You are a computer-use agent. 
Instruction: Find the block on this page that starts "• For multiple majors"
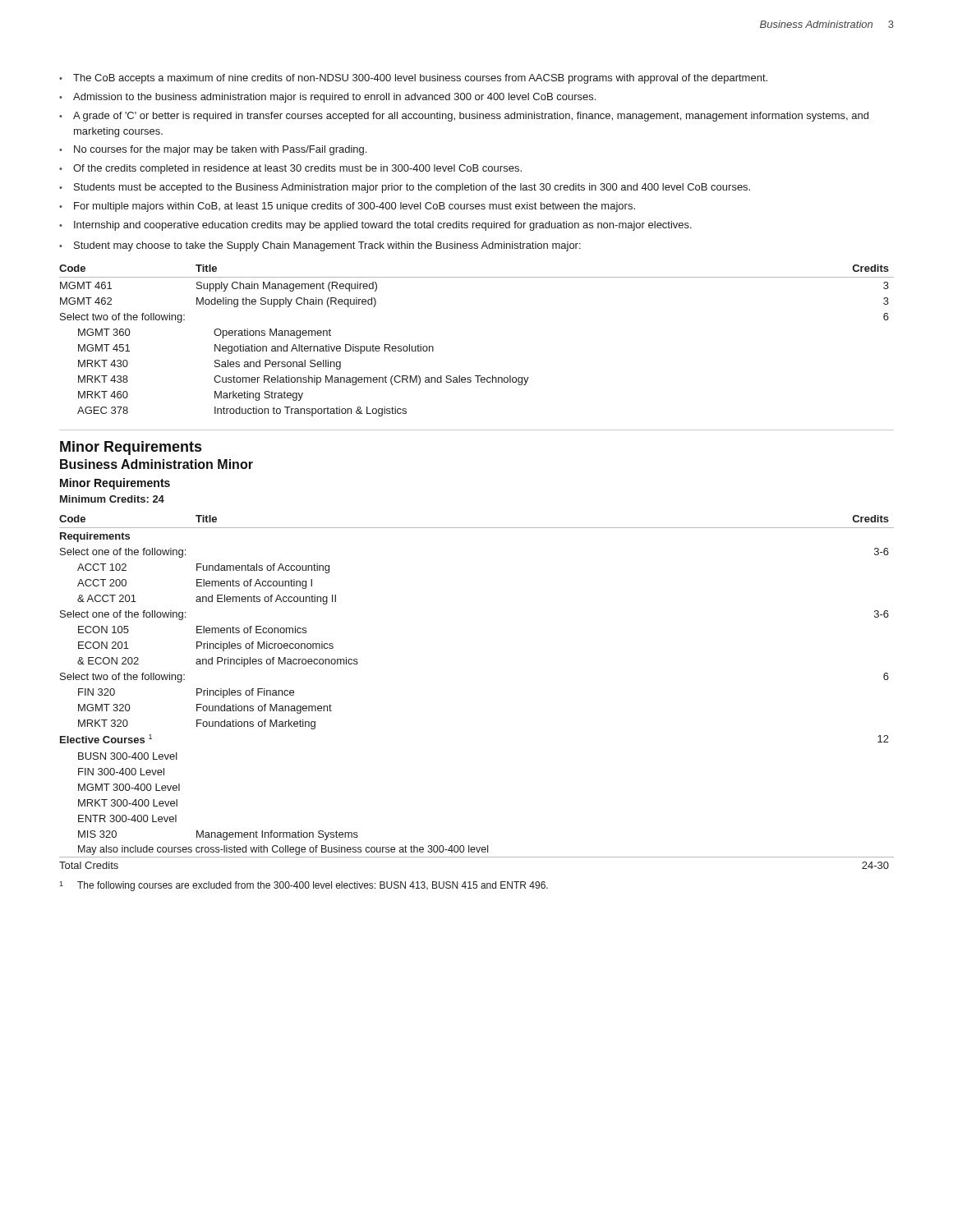pyautogui.click(x=476, y=206)
